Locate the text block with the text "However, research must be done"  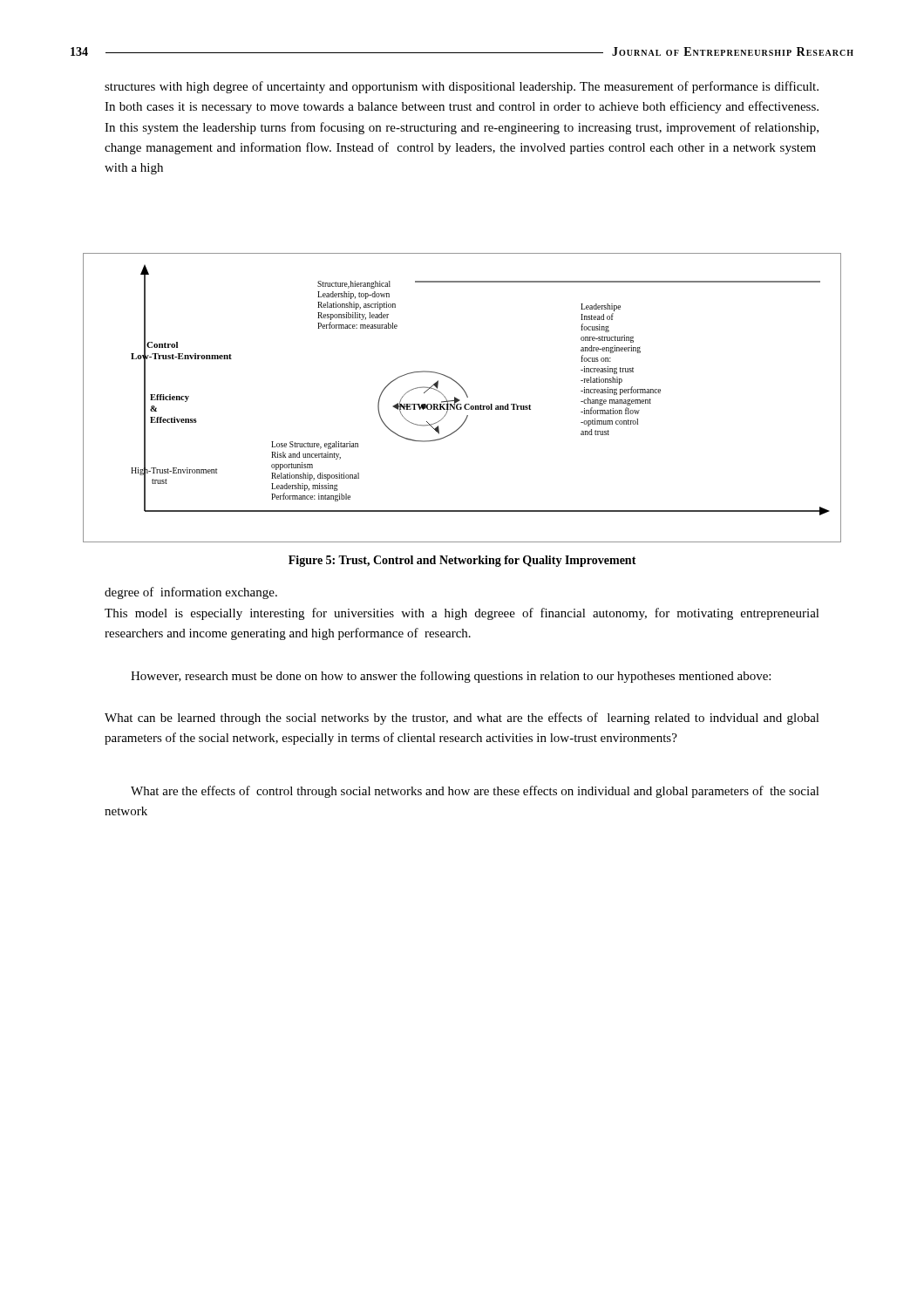pyautogui.click(x=451, y=676)
